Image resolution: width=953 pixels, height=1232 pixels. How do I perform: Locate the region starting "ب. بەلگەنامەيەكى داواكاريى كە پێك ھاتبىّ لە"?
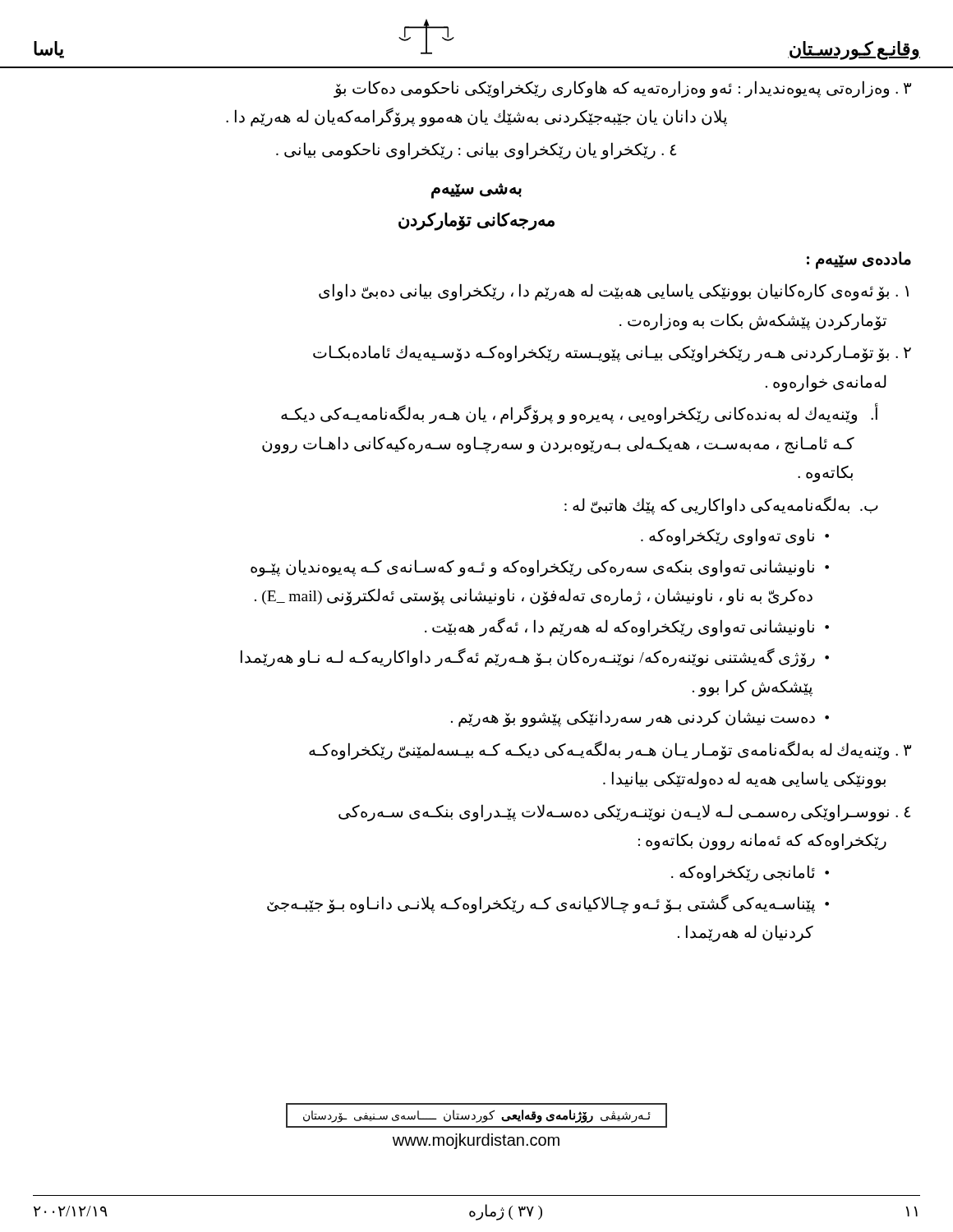point(721,505)
